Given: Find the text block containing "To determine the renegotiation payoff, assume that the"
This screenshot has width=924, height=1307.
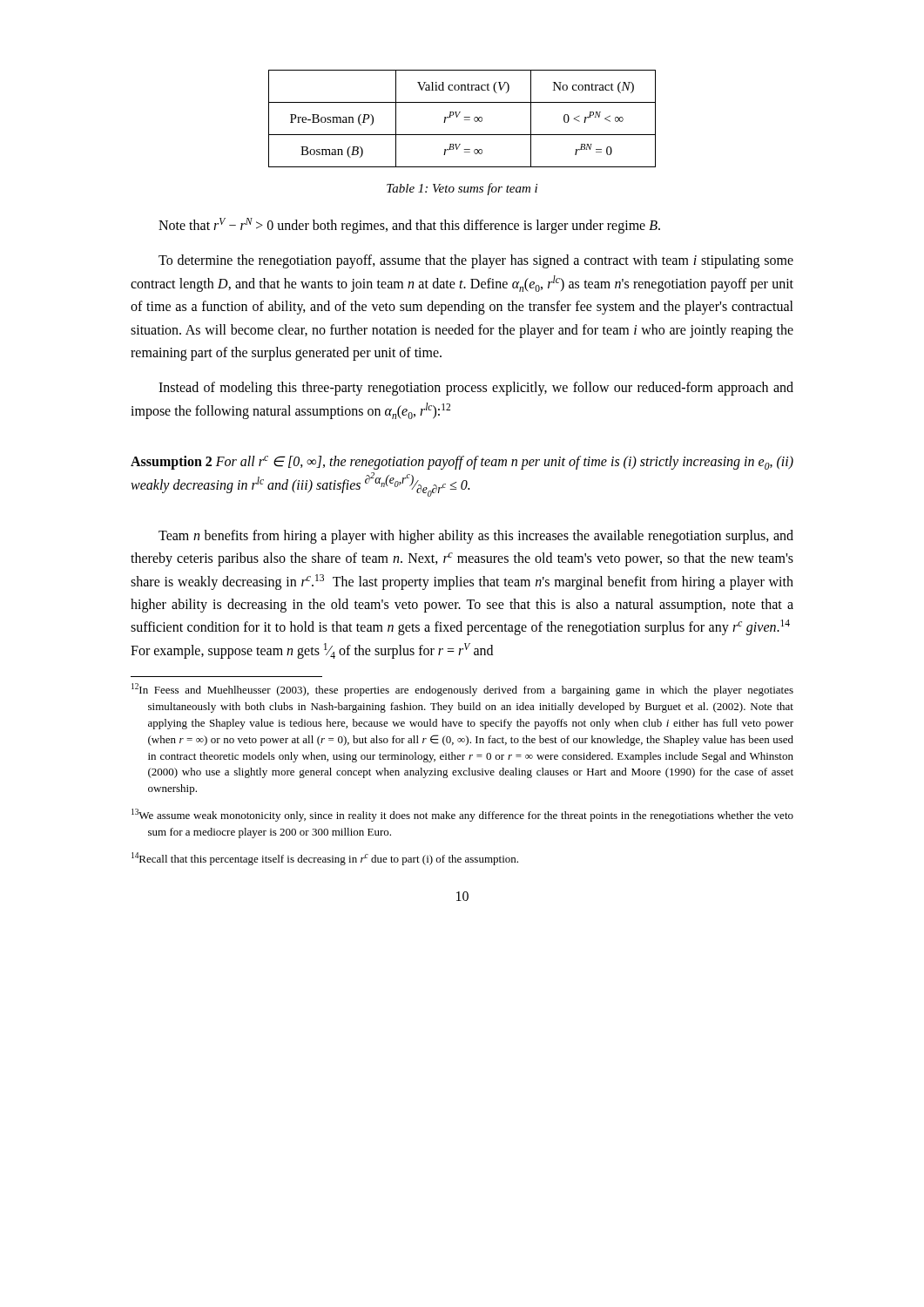Looking at the screenshot, I should pos(462,306).
